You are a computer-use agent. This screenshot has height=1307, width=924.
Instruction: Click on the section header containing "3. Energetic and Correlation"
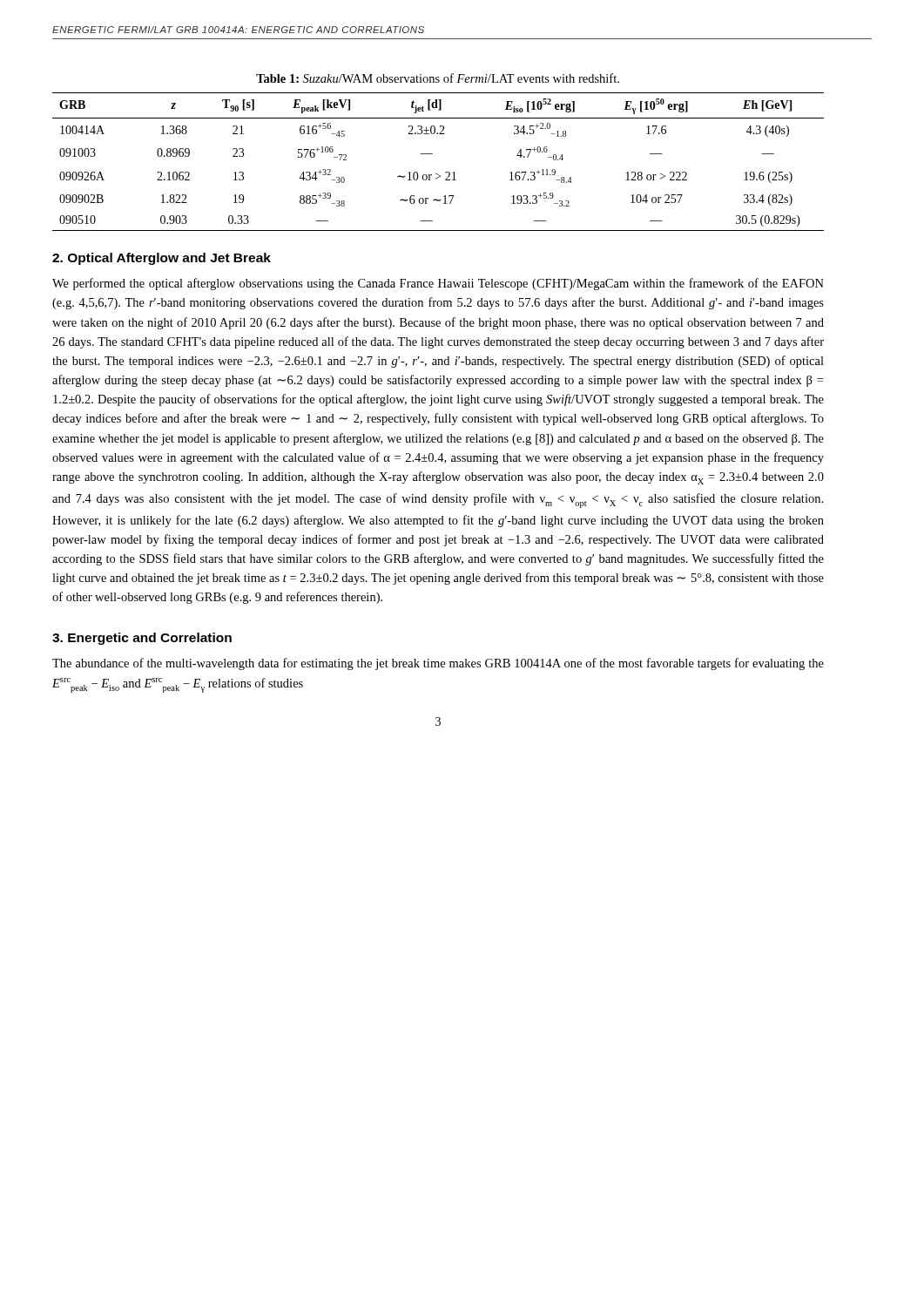point(142,637)
